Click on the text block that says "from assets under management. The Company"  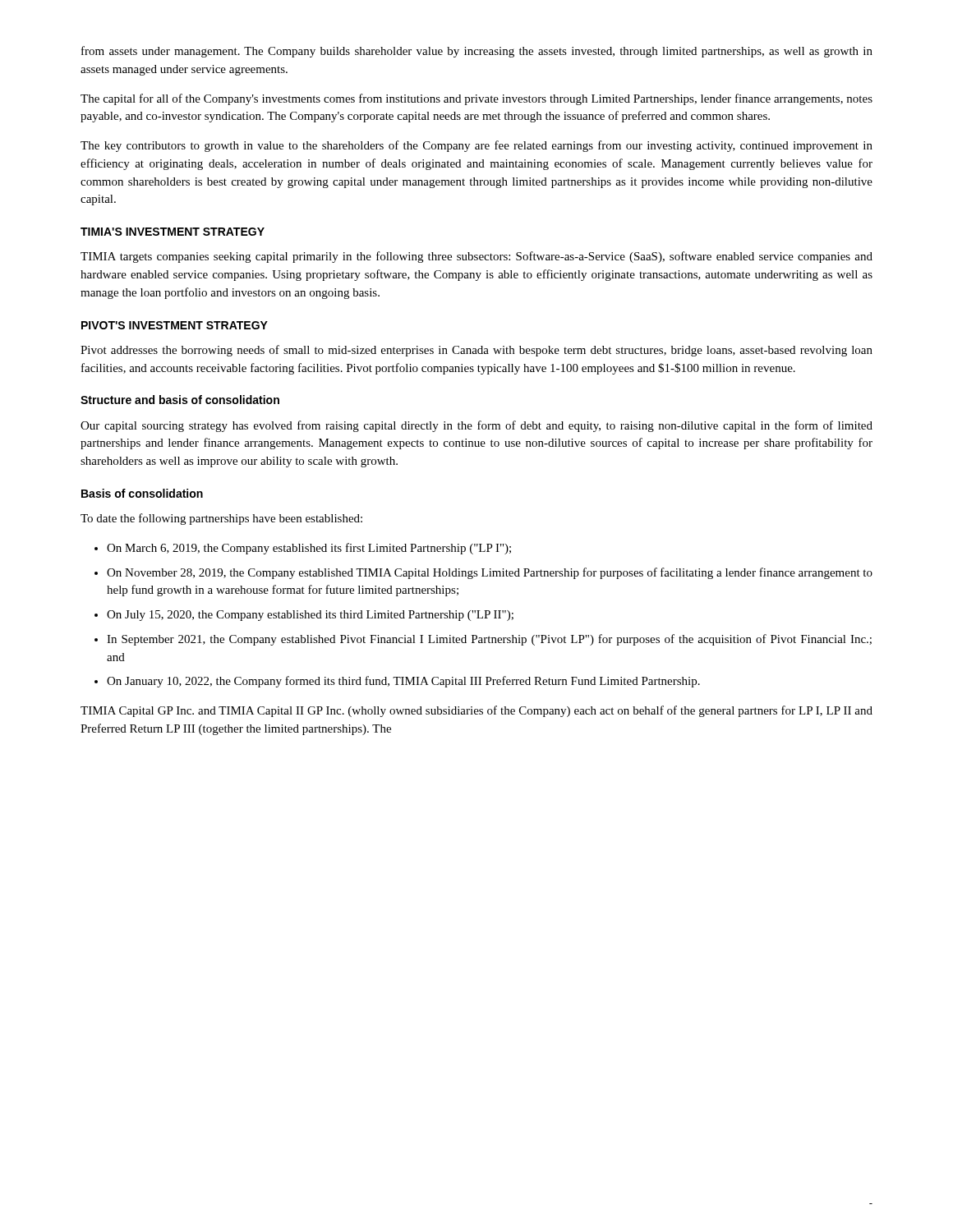click(x=476, y=61)
